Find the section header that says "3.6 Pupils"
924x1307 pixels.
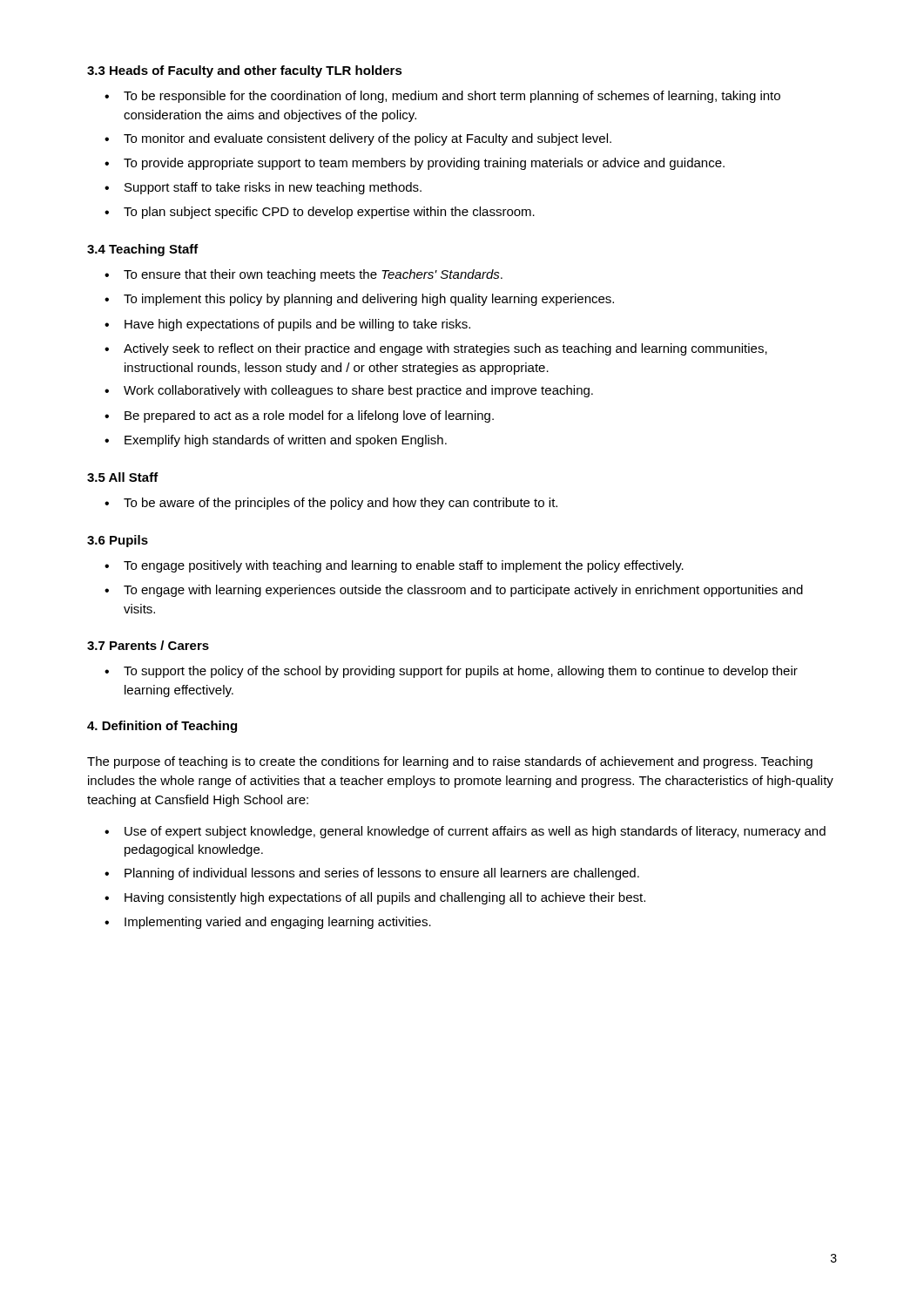[118, 540]
